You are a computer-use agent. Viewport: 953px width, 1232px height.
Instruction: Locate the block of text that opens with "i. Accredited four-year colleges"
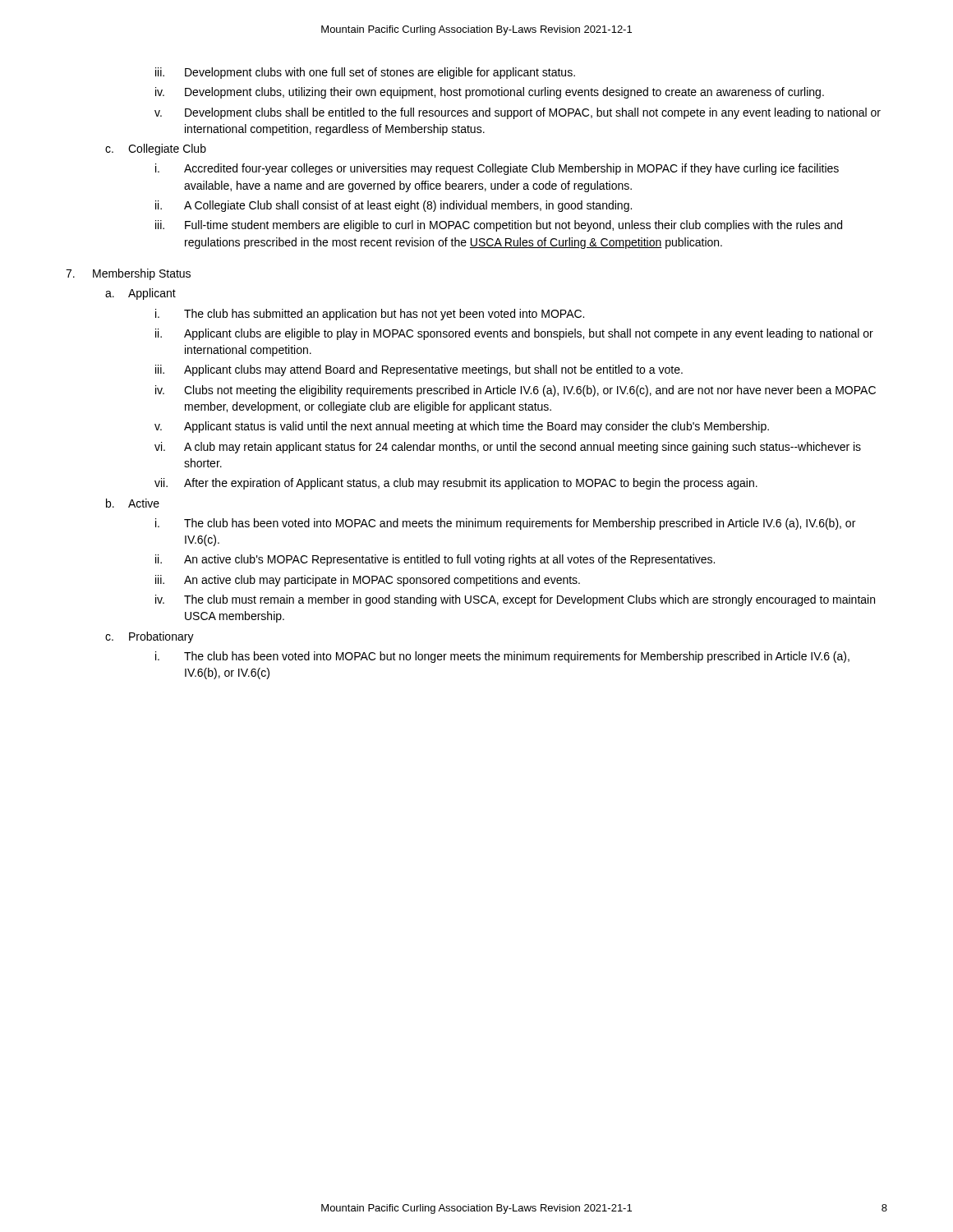click(521, 177)
